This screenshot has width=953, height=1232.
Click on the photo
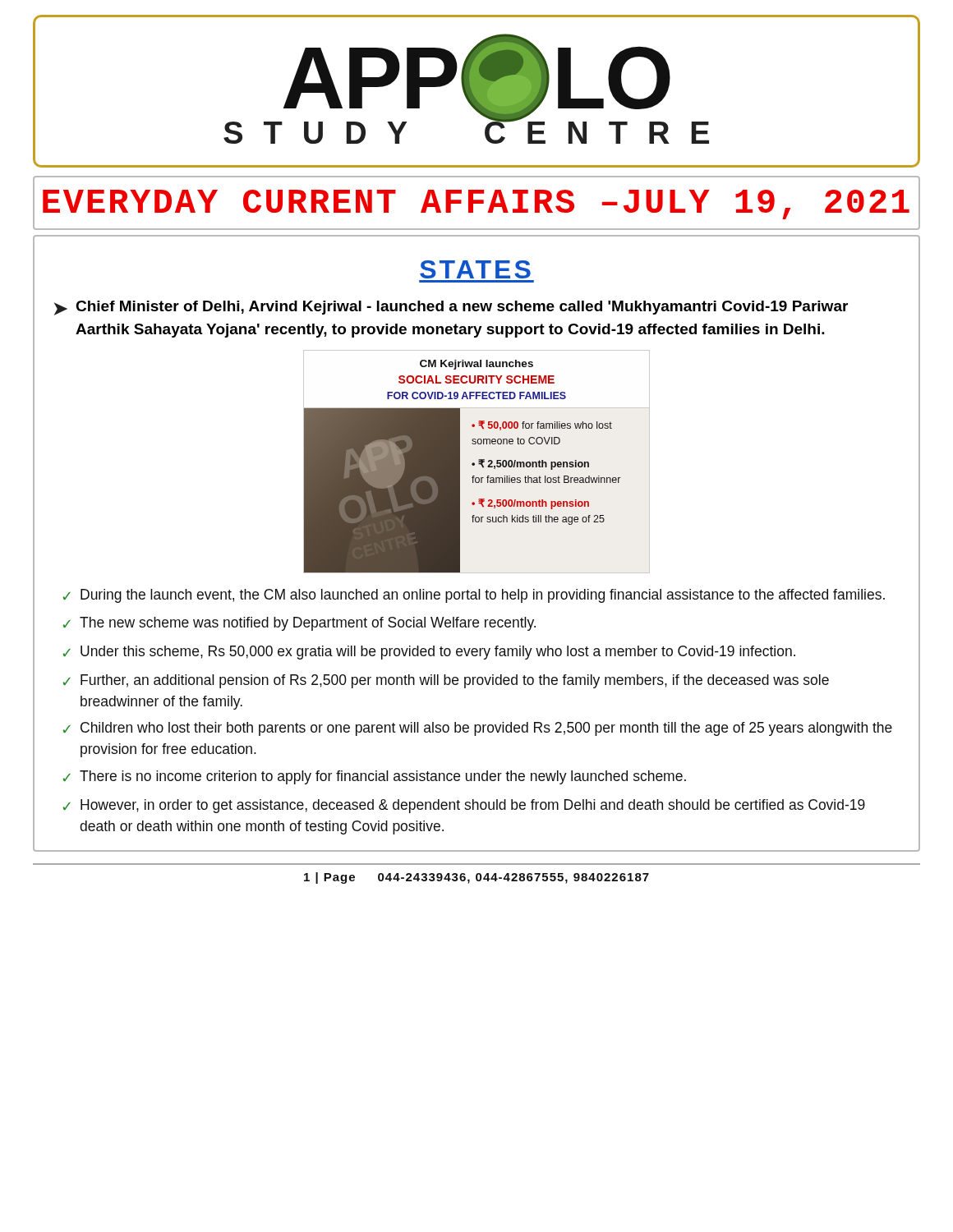click(x=476, y=462)
